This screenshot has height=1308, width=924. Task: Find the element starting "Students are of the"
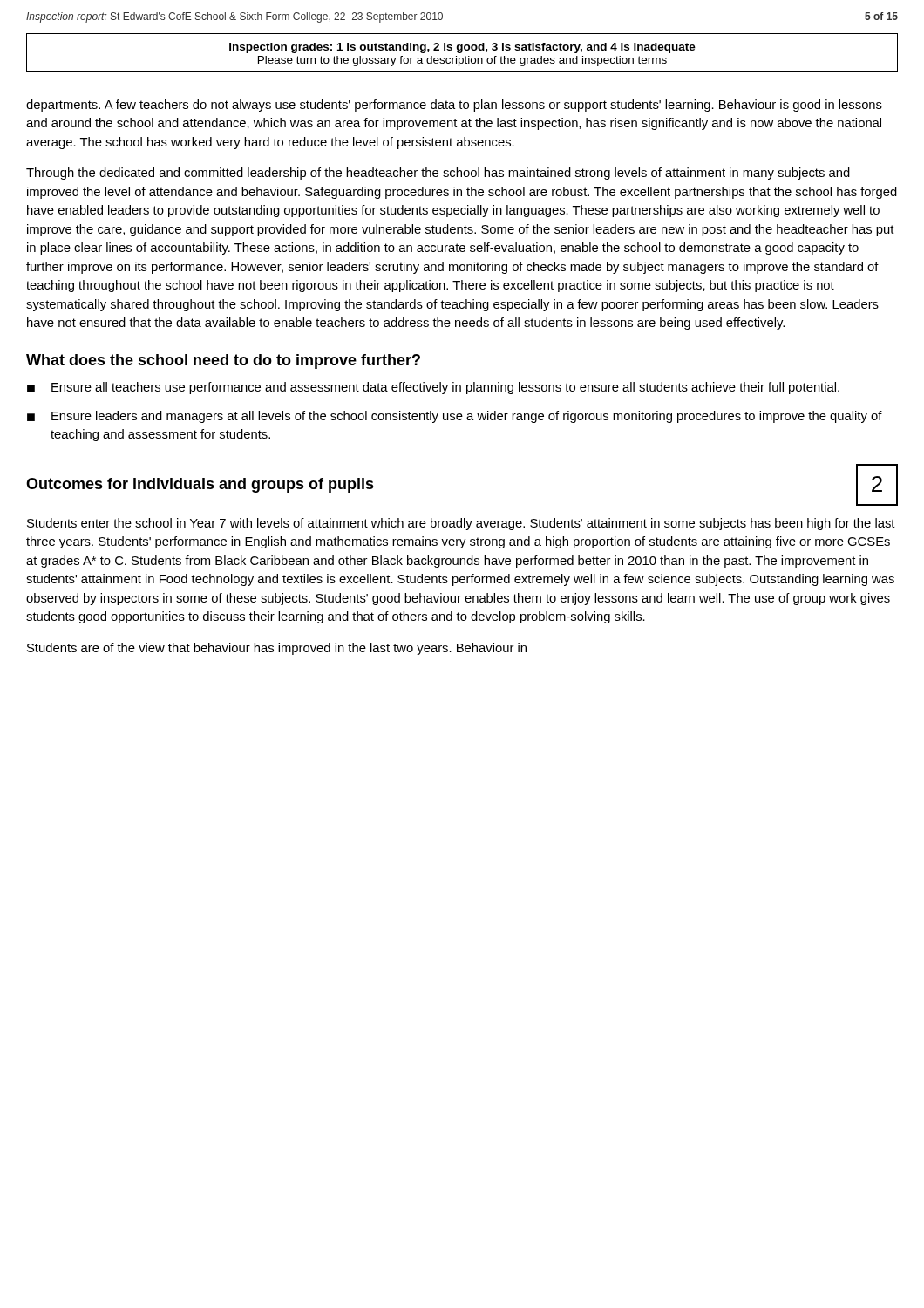[277, 648]
